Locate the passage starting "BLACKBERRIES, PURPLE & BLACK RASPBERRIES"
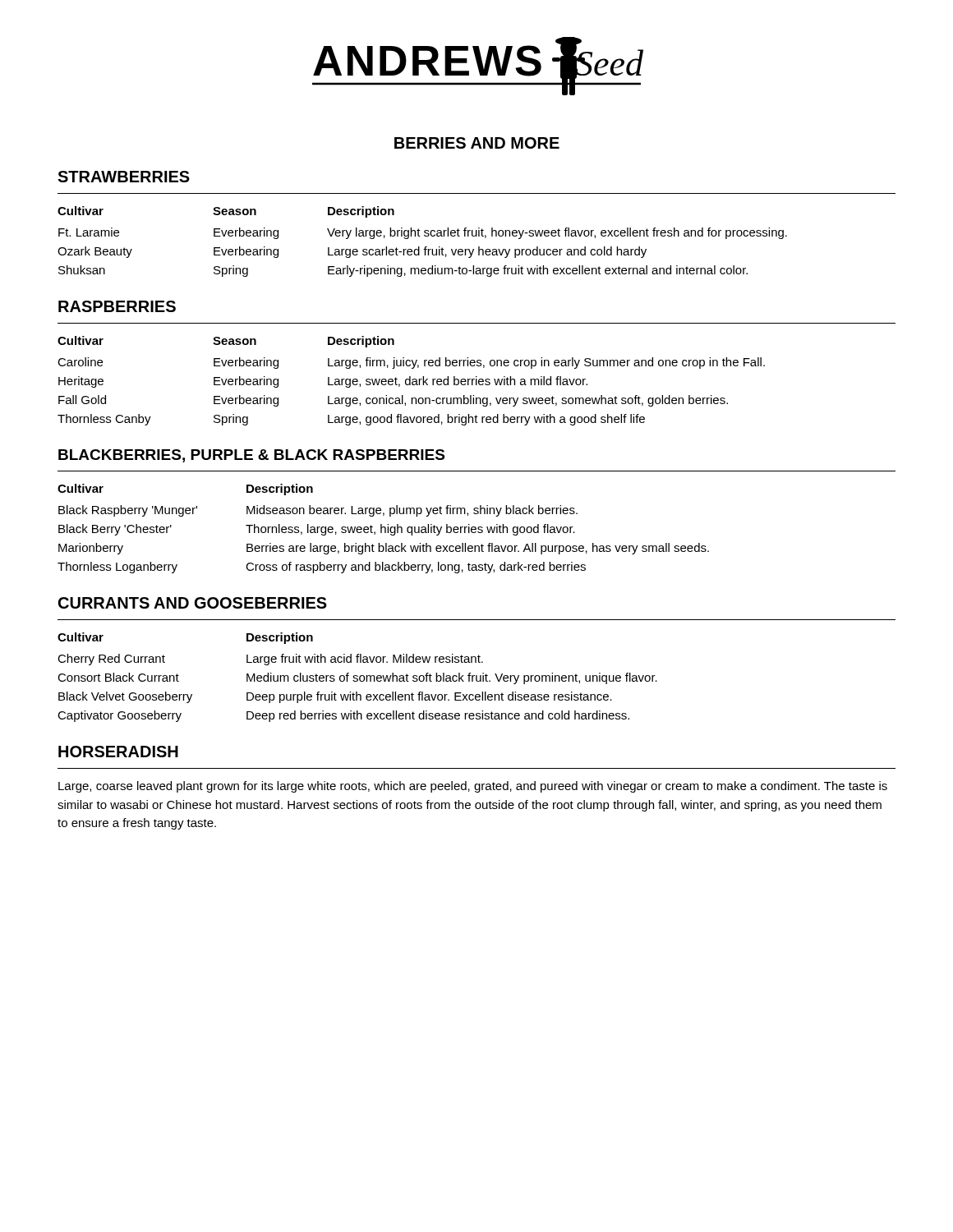Screen dimensions: 1232x953 (x=251, y=455)
